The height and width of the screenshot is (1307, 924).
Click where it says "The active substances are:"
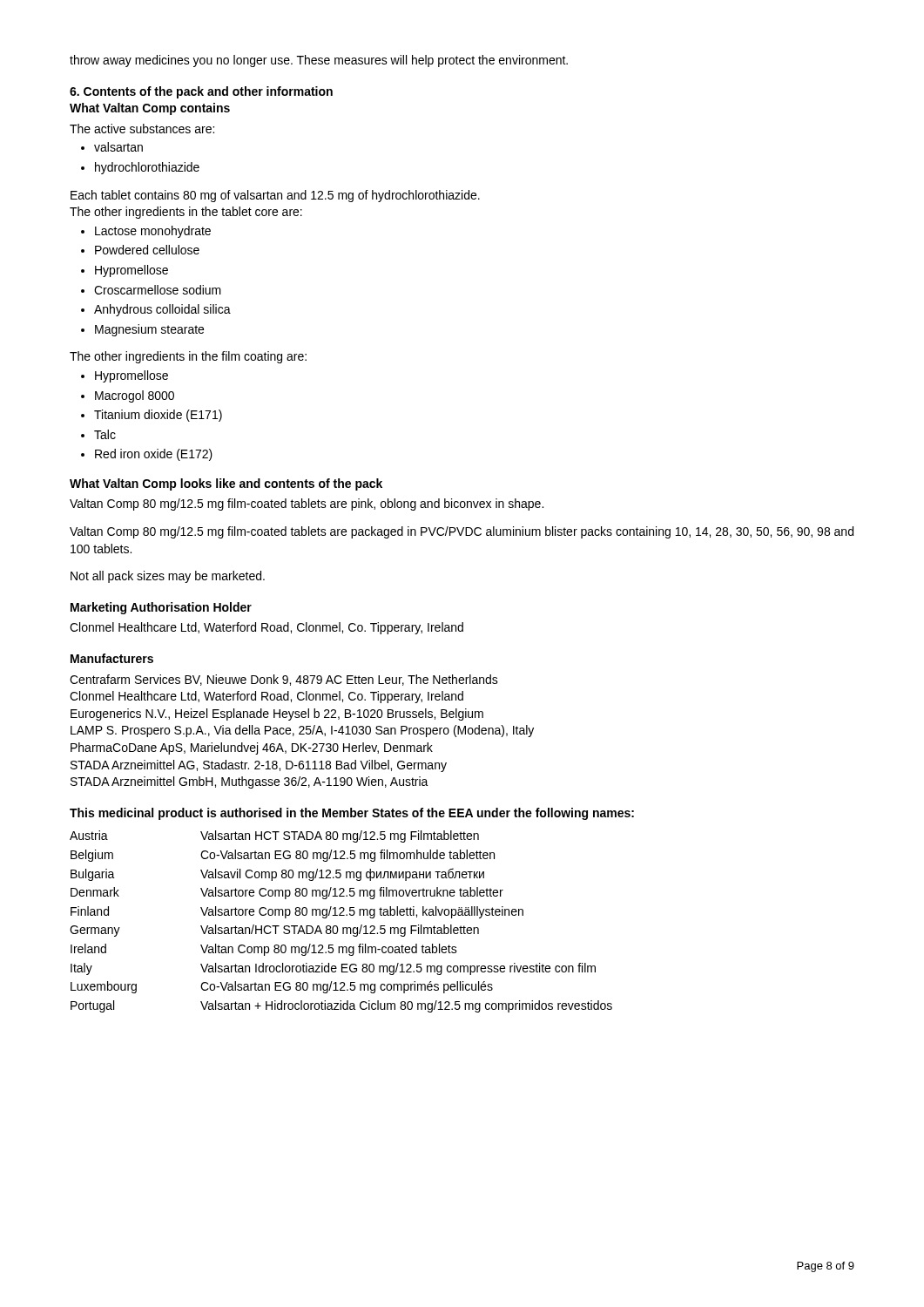click(142, 129)
